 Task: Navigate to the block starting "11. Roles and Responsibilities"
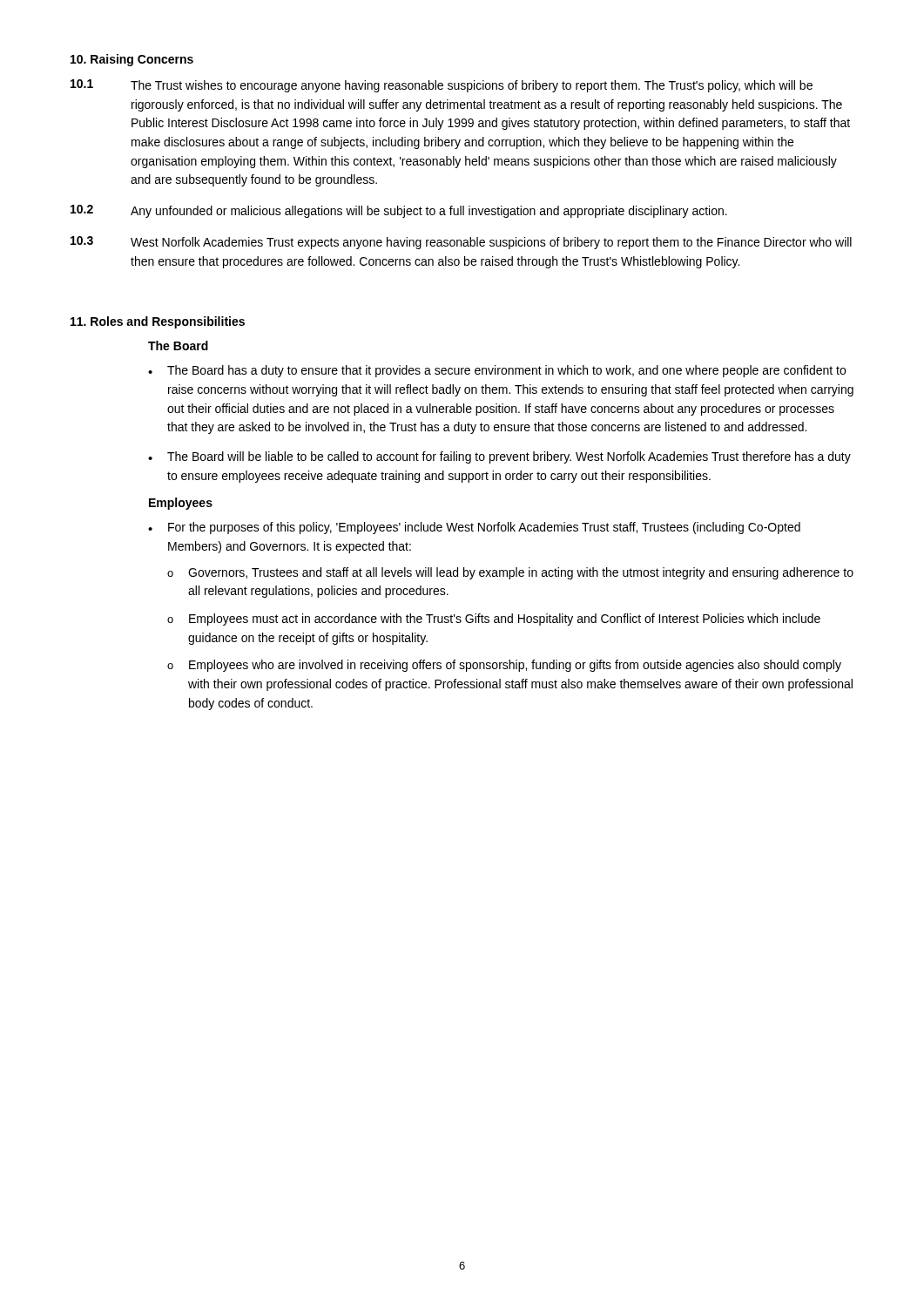coord(157,322)
